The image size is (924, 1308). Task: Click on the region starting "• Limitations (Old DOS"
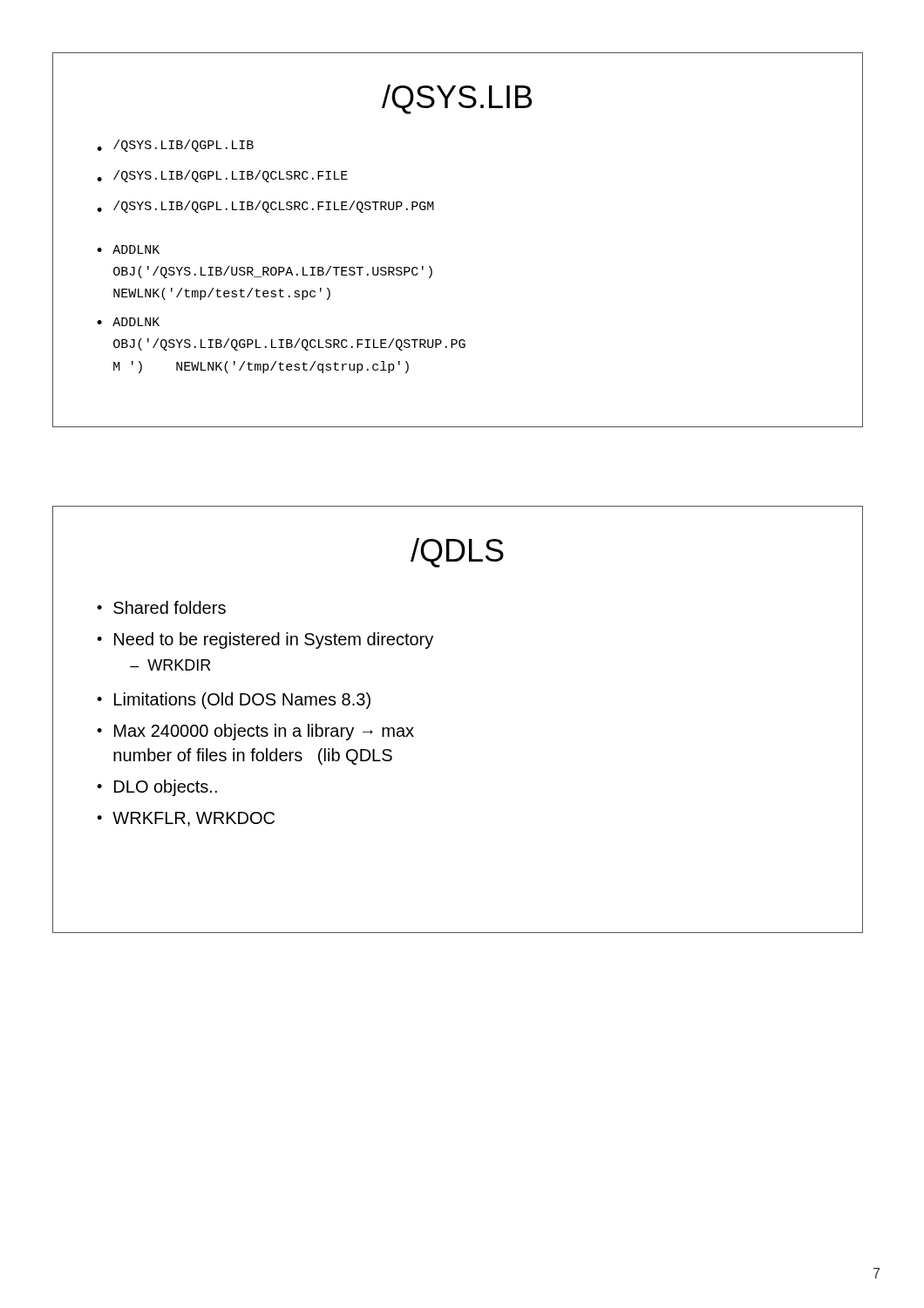tap(234, 701)
